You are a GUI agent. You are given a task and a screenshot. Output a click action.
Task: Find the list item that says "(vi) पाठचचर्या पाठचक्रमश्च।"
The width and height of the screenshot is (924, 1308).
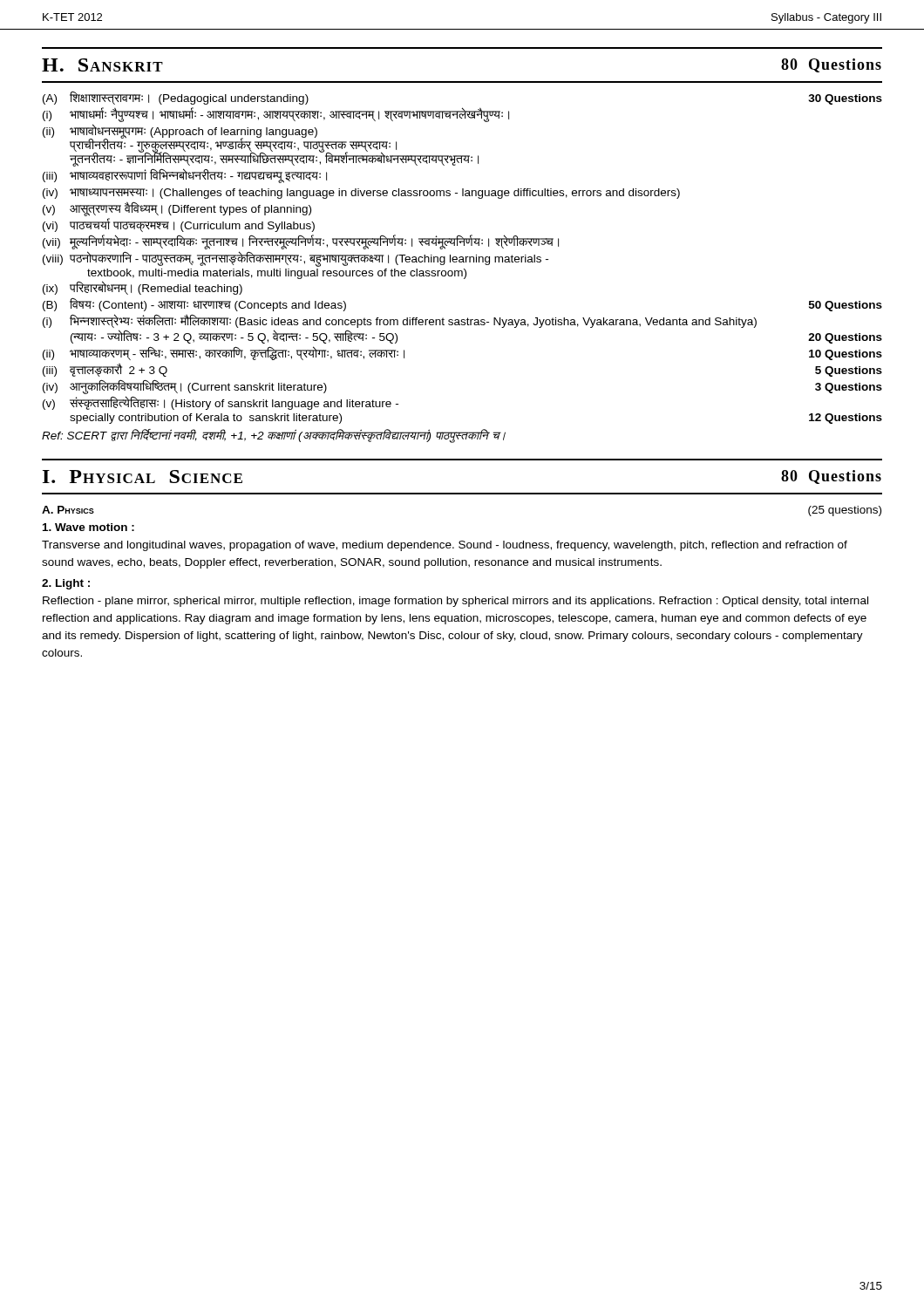pyautogui.click(x=462, y=226)
